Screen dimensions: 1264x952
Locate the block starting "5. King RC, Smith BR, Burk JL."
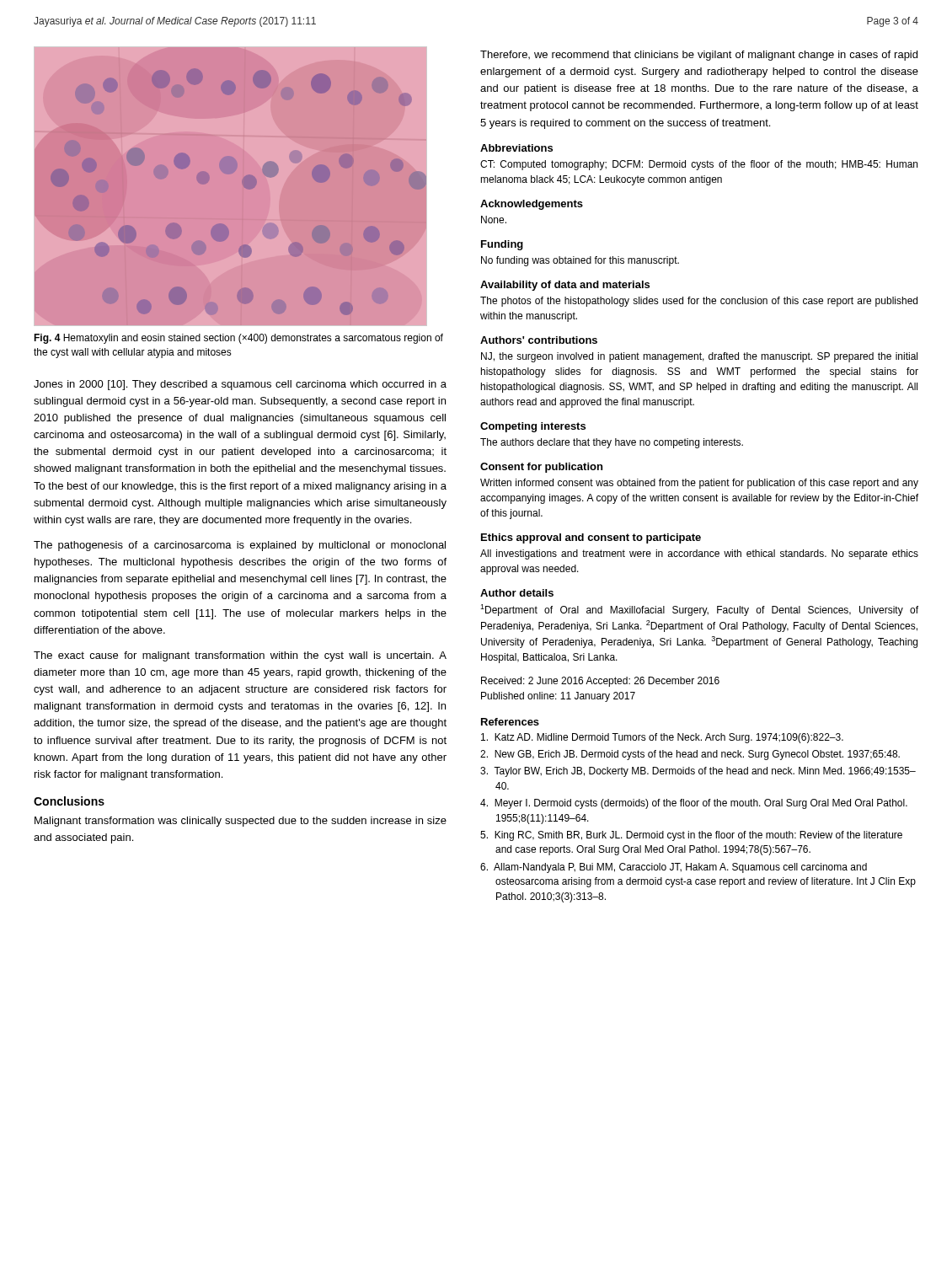click(x=691, y=842)
